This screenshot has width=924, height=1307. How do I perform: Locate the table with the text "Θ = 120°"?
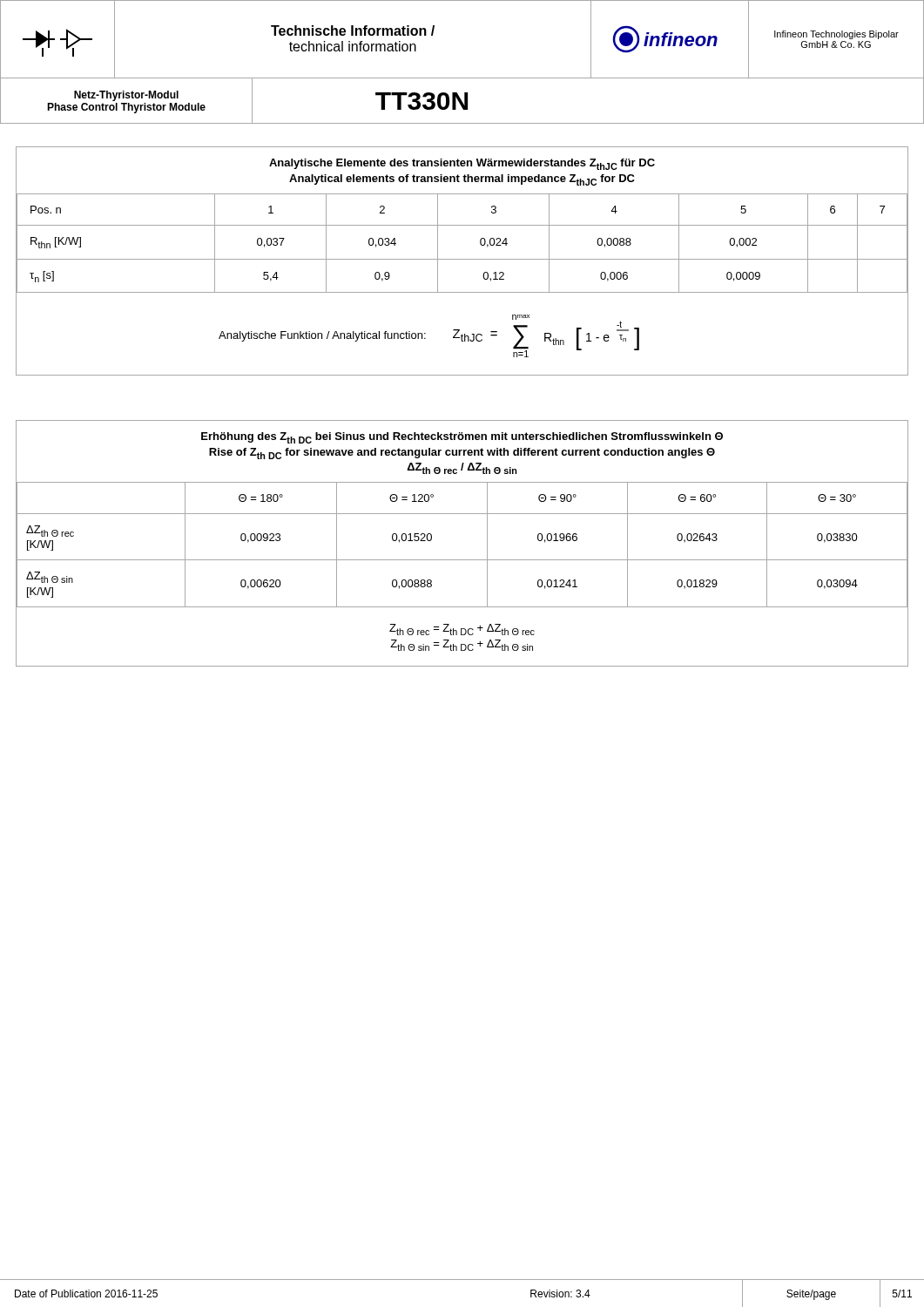tap(462, 544)
